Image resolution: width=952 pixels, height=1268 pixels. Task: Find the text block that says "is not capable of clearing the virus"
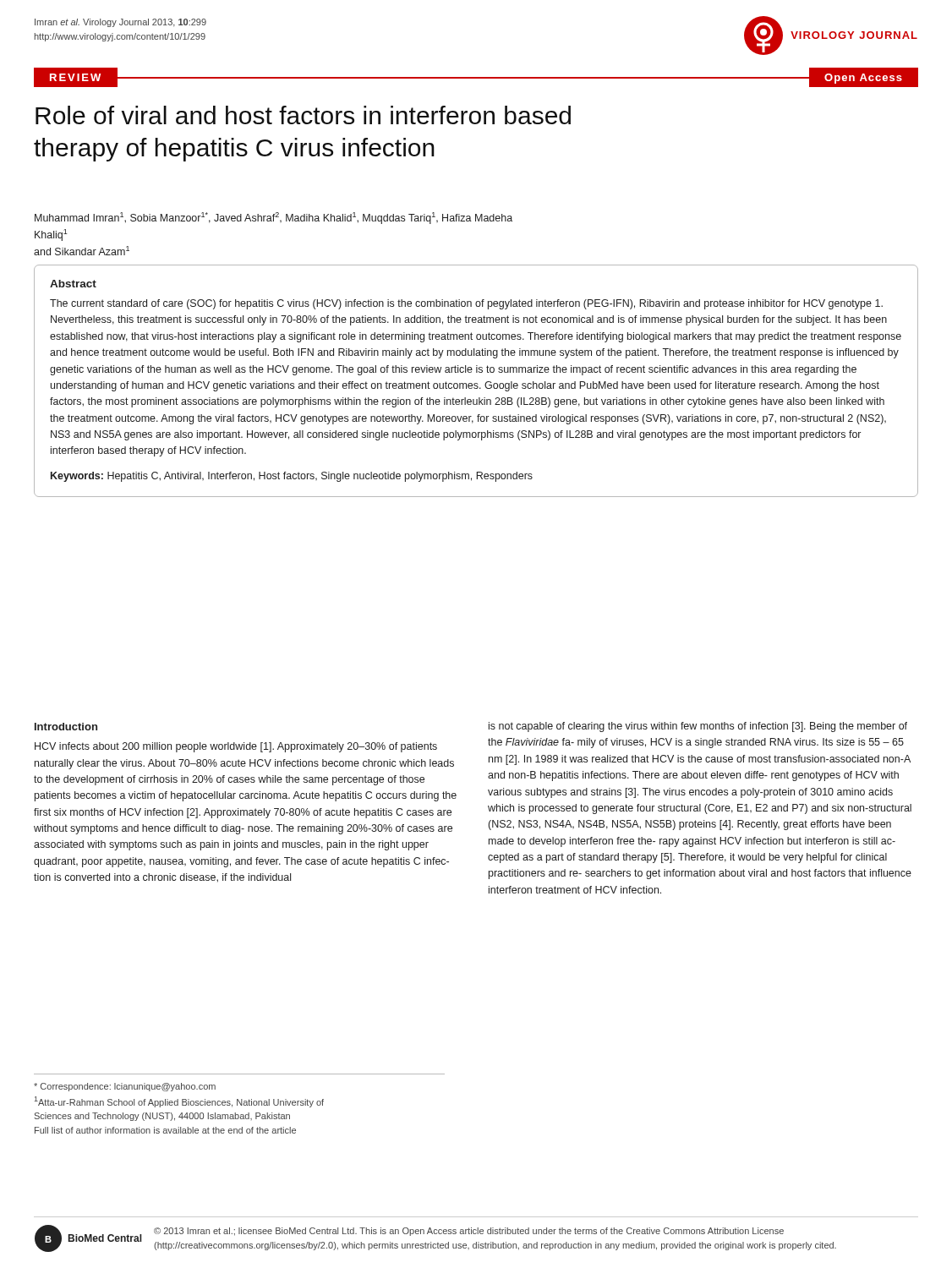pos(700,808)
